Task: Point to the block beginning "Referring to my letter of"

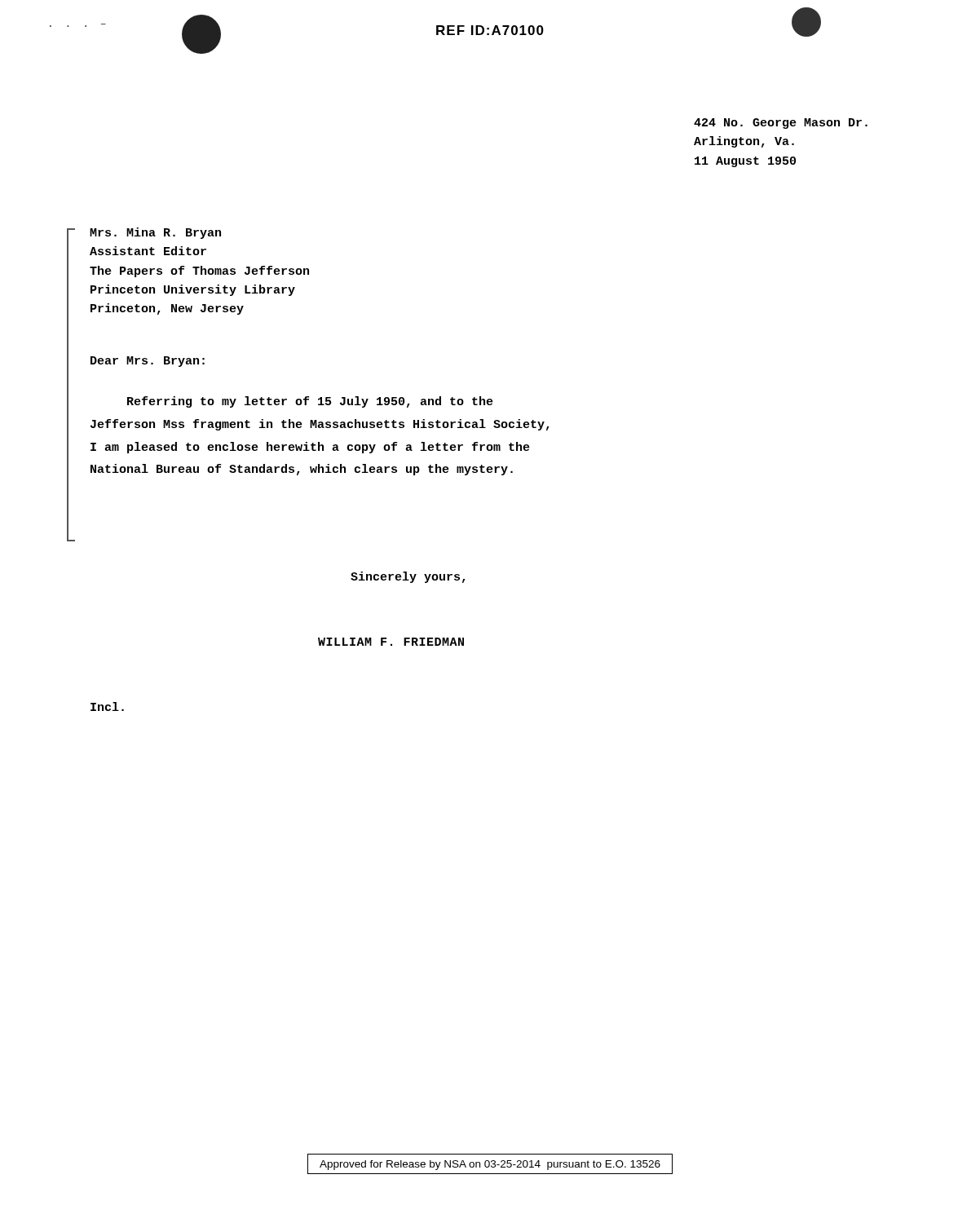Action: pyautogui.click(x=321, y=436)
